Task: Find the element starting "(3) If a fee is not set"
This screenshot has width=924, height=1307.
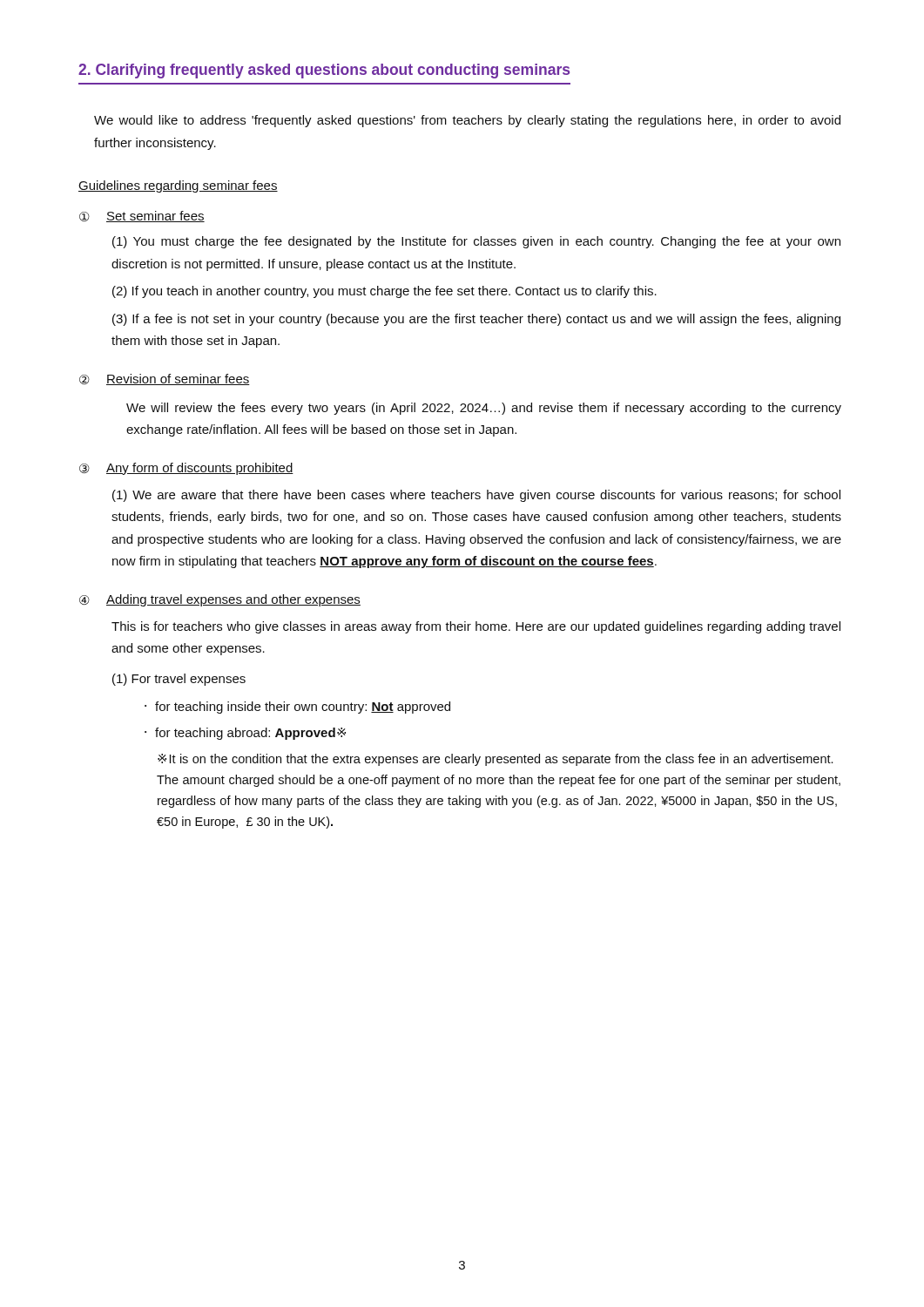Action: click(x=476, y=329)
